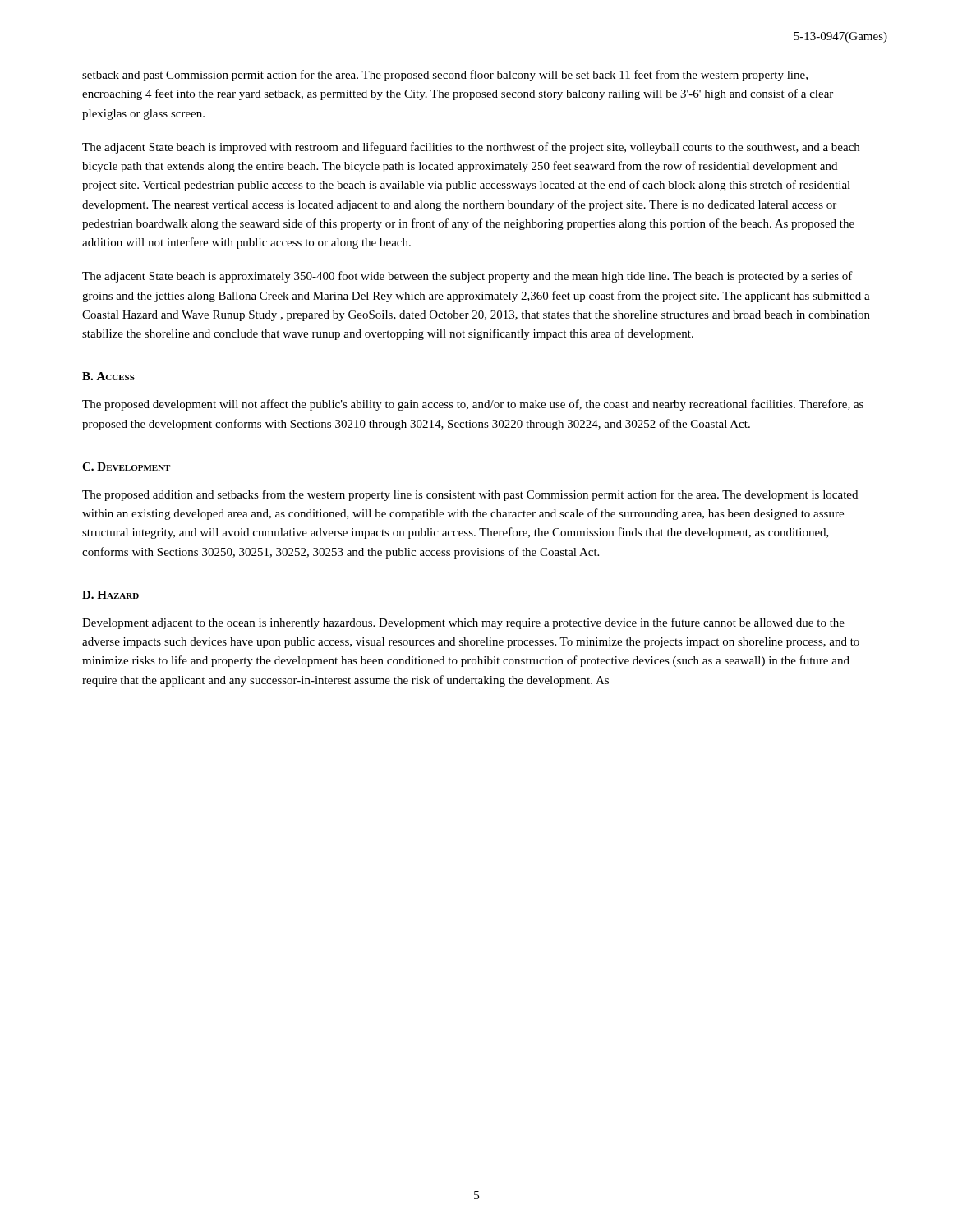Locate the passage starting "The proposed addition and setbacks from the western"
The image size is (953, 1232).
click(x=470, y=523)
